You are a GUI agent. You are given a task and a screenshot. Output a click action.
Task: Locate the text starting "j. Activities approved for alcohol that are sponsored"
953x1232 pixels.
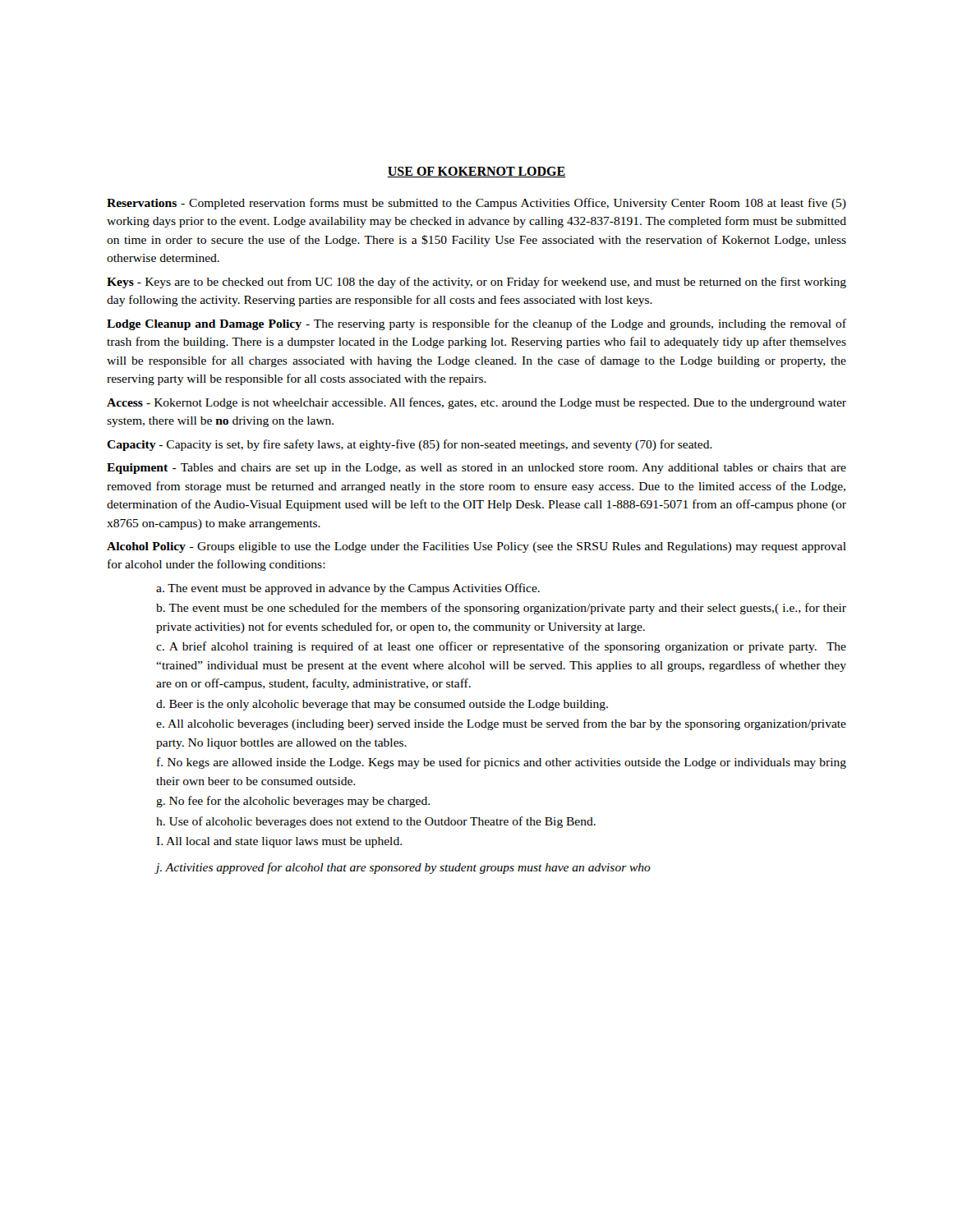pos(403,867)
